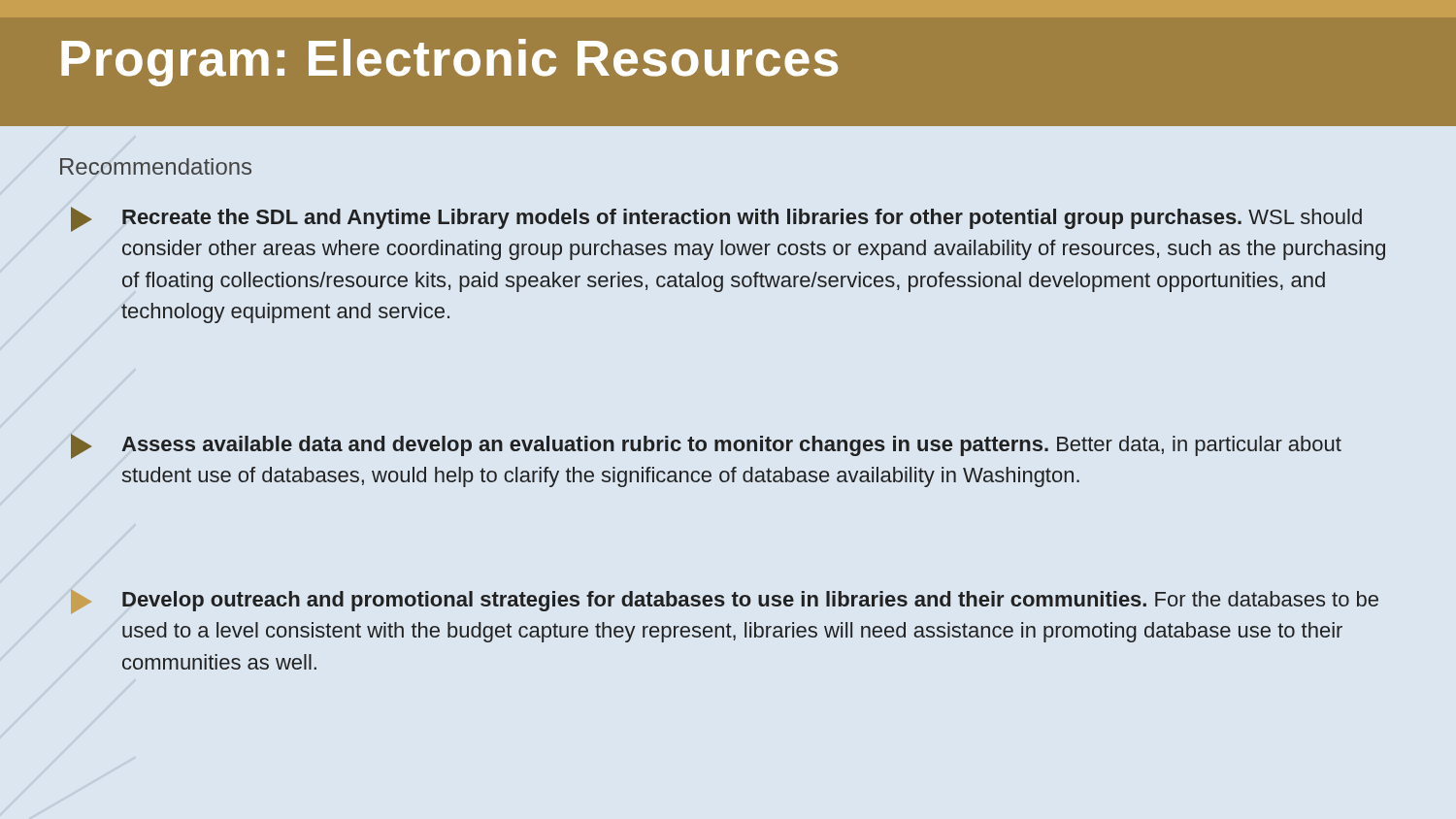Select the list item that says "Develop outreach and promotional strategies for"
The image size is (1456, 819).
762,631
